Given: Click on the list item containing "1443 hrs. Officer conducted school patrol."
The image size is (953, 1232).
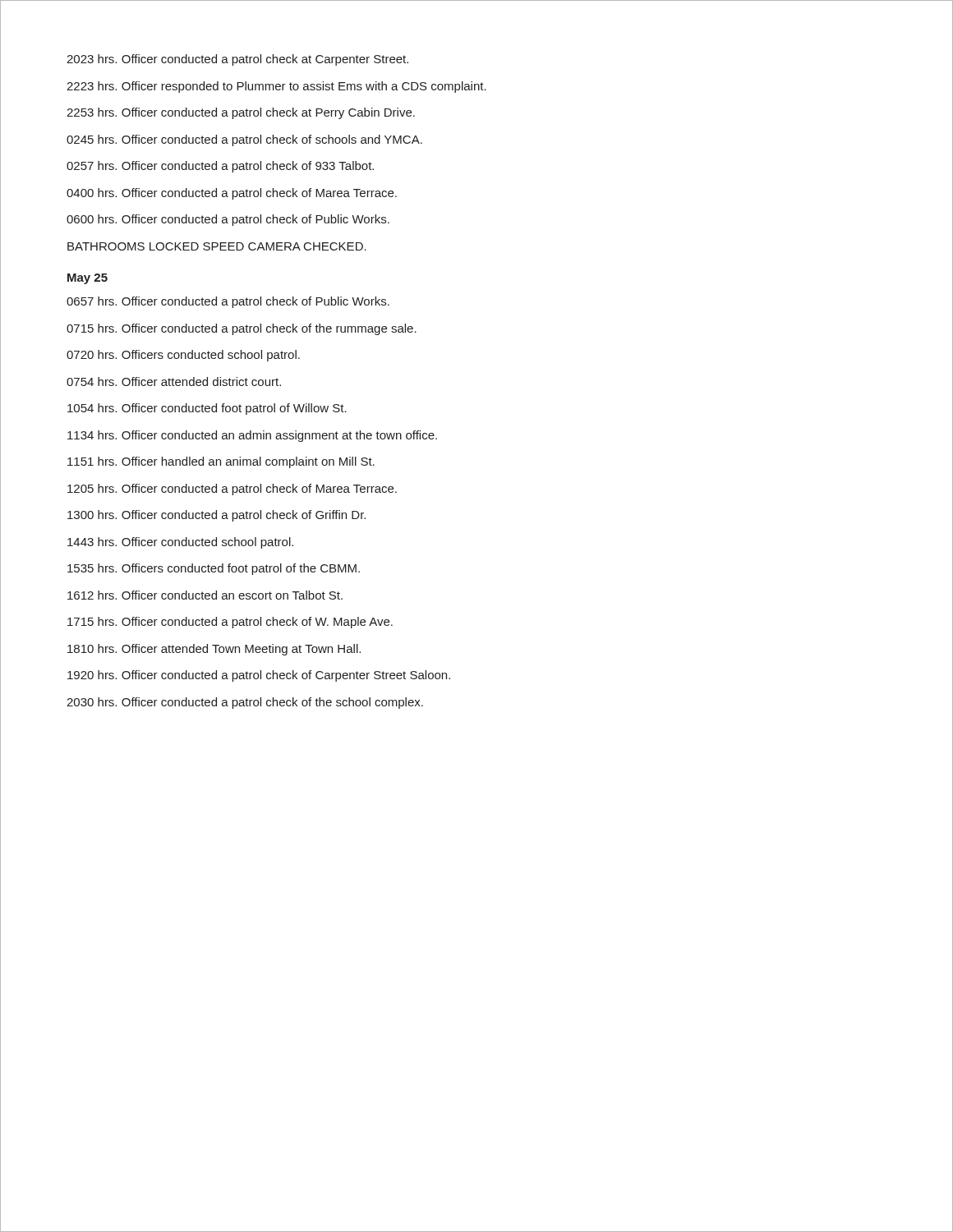Looking at the screenshot, I should click(180, 541).
